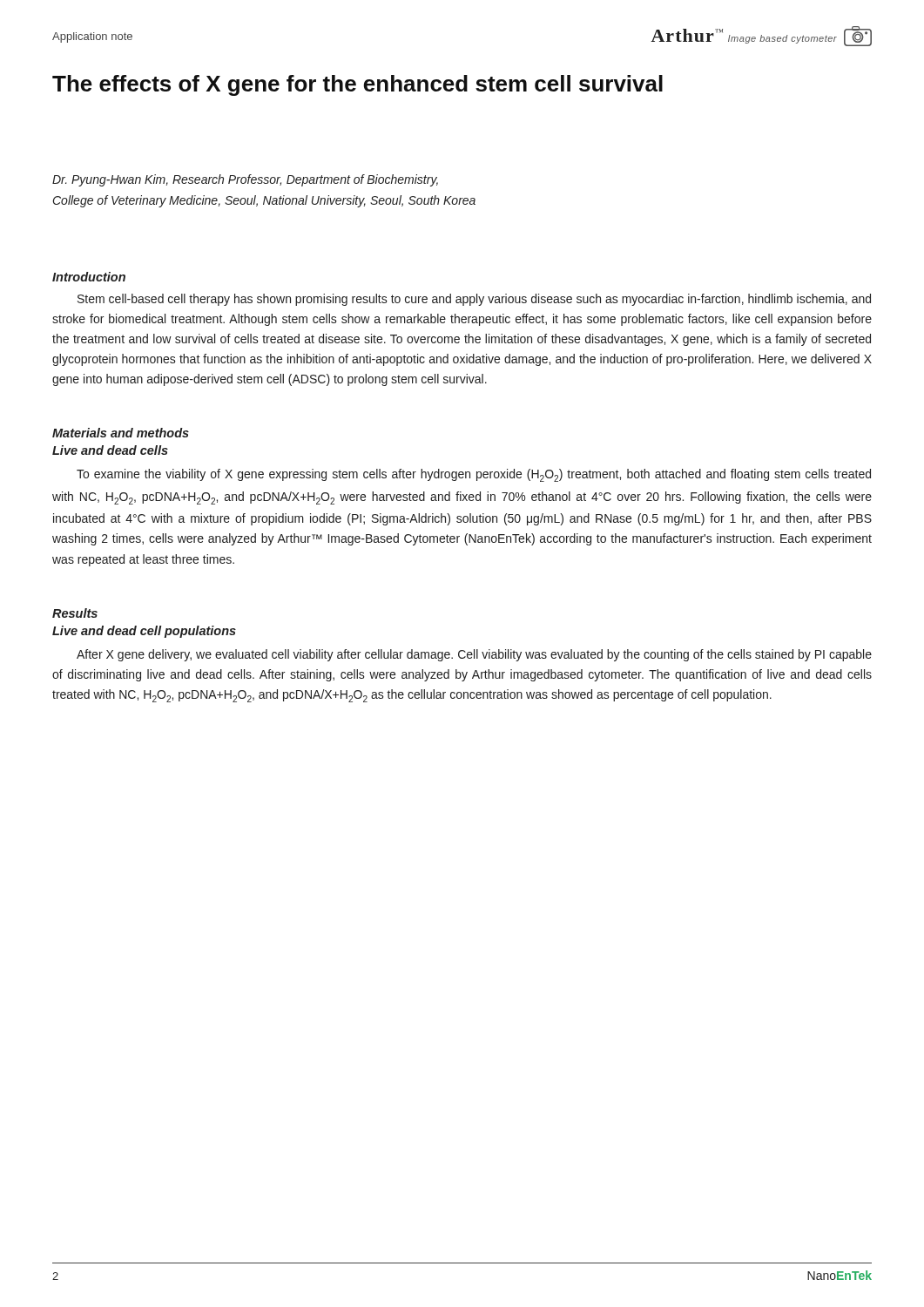Locate the text block containing "After X gene delivery, we"
This screenshot has width=924, height=1307.
(x=462, y=676)
